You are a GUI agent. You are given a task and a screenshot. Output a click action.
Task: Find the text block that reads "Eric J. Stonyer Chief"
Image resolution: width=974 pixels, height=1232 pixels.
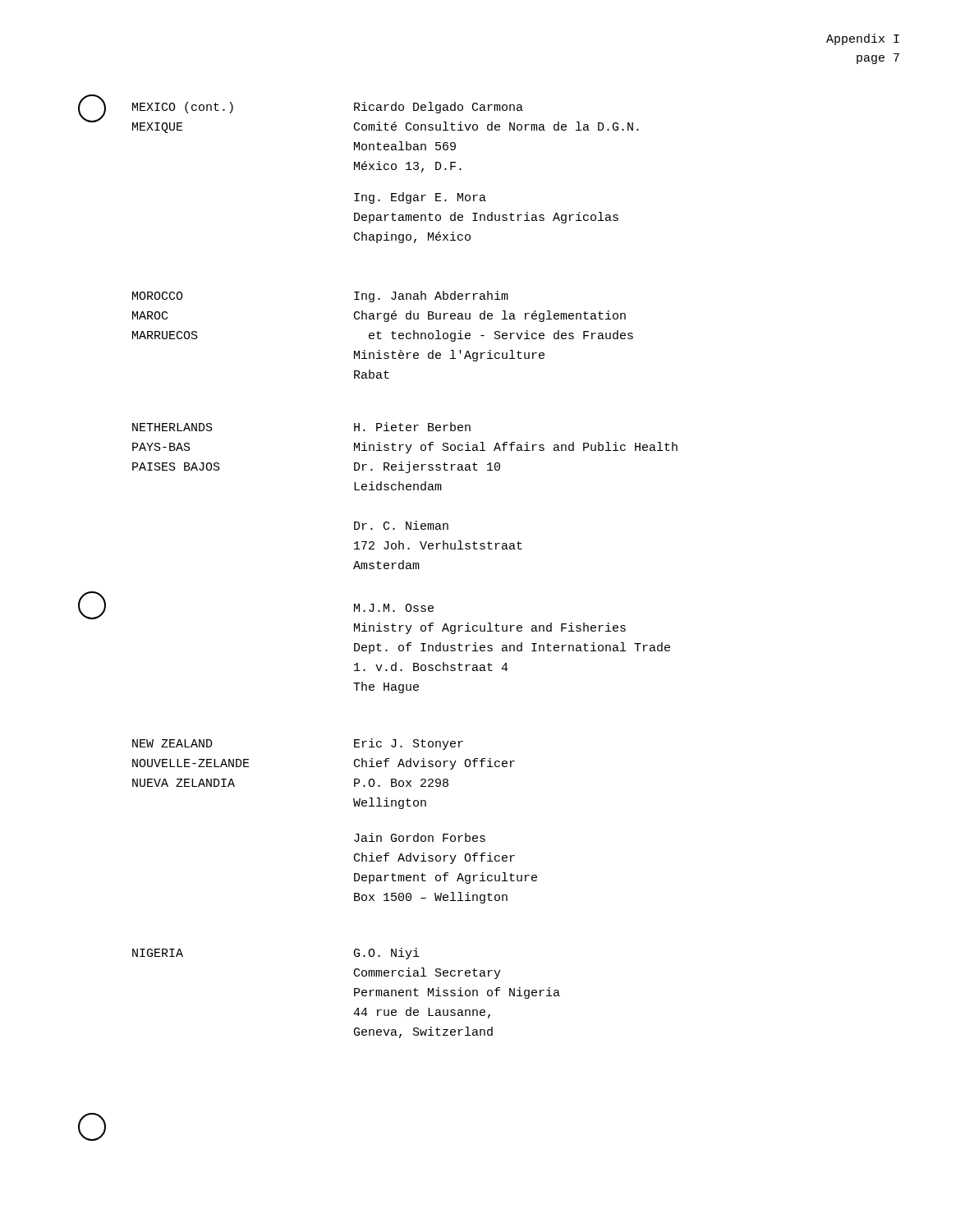(435, 774)
